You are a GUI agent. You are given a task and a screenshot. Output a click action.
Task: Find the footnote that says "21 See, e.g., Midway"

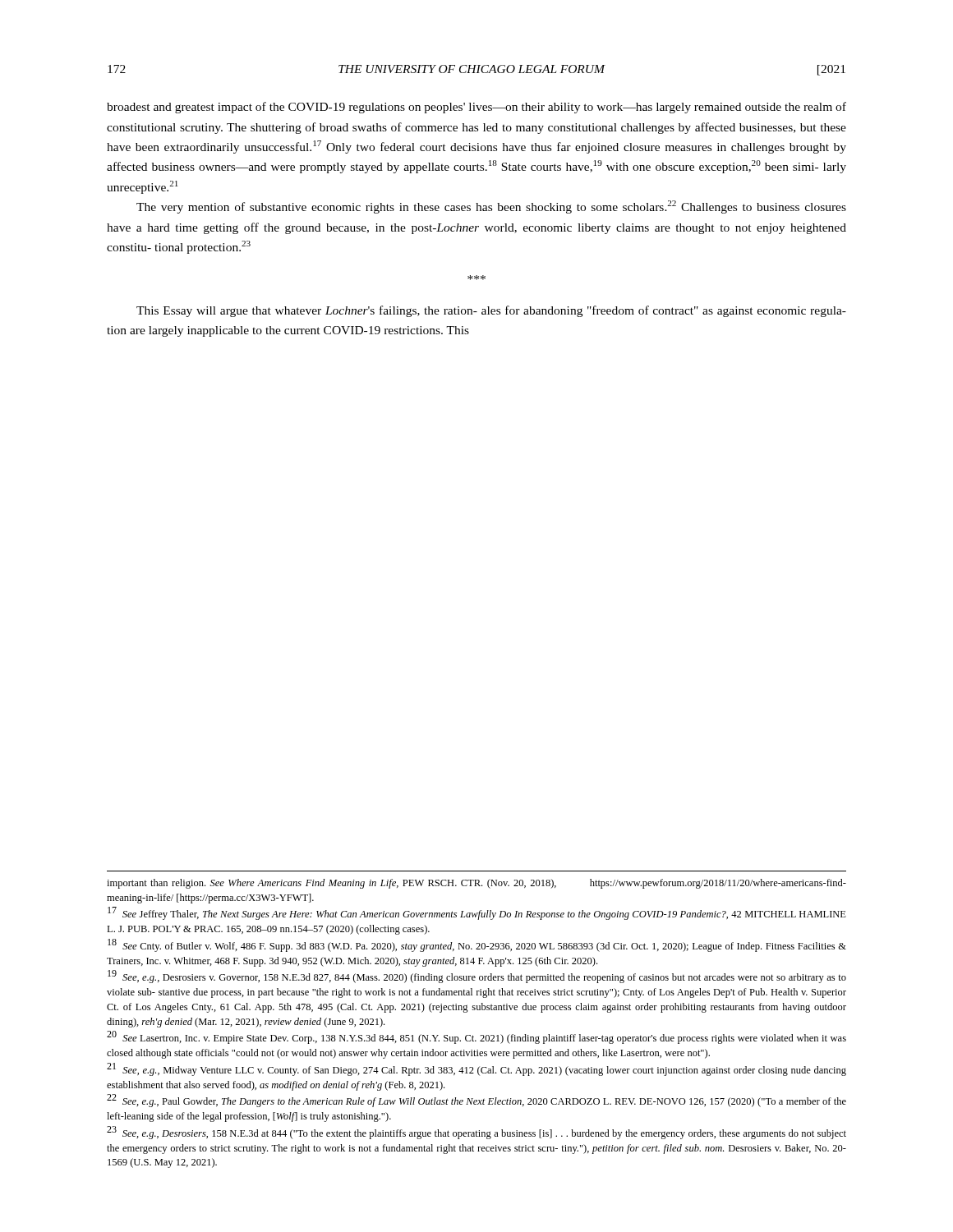[x=476, y=1077]
